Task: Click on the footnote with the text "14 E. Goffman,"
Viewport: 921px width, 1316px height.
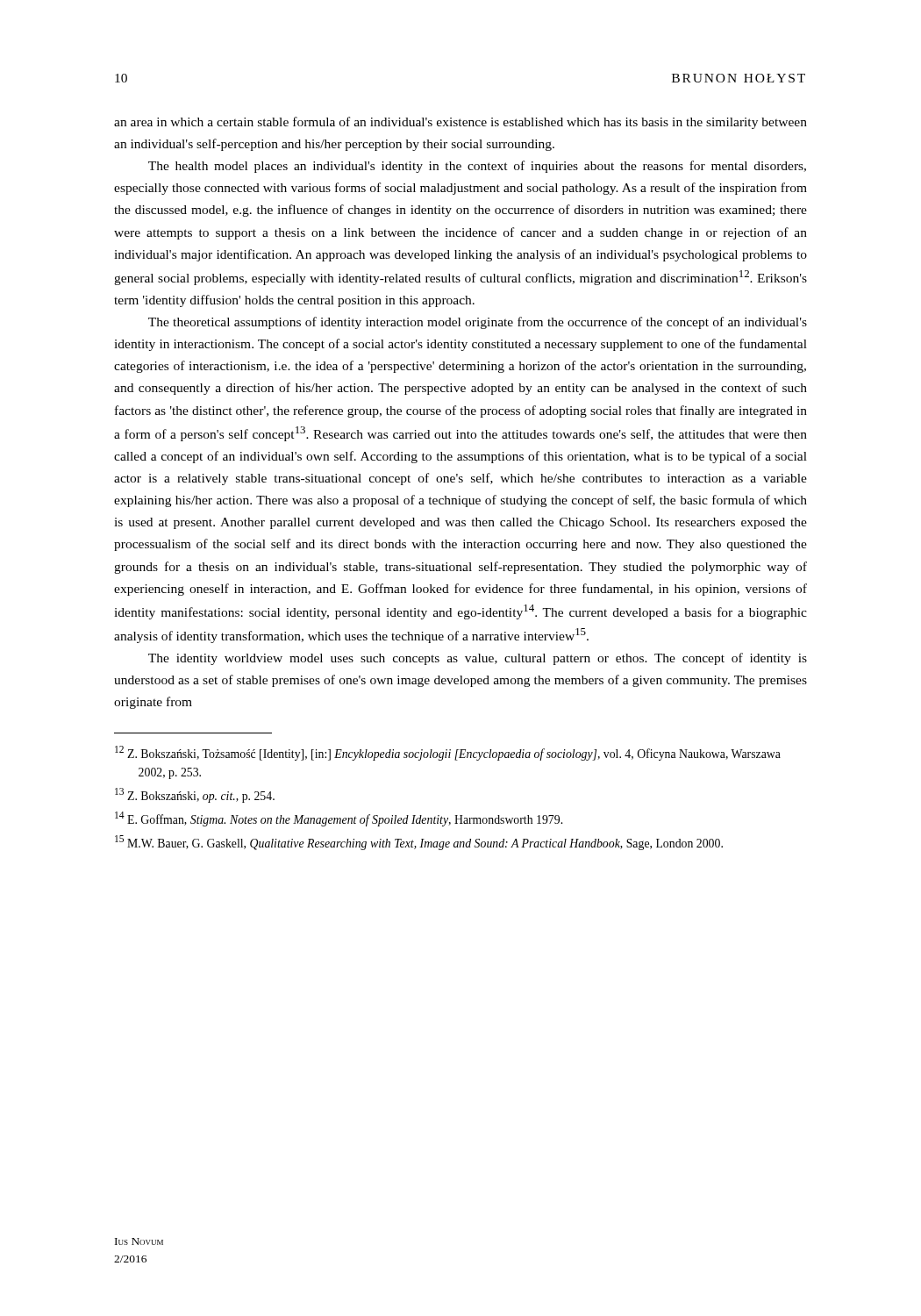Action: pyautogui.click(x=339, y=818)
